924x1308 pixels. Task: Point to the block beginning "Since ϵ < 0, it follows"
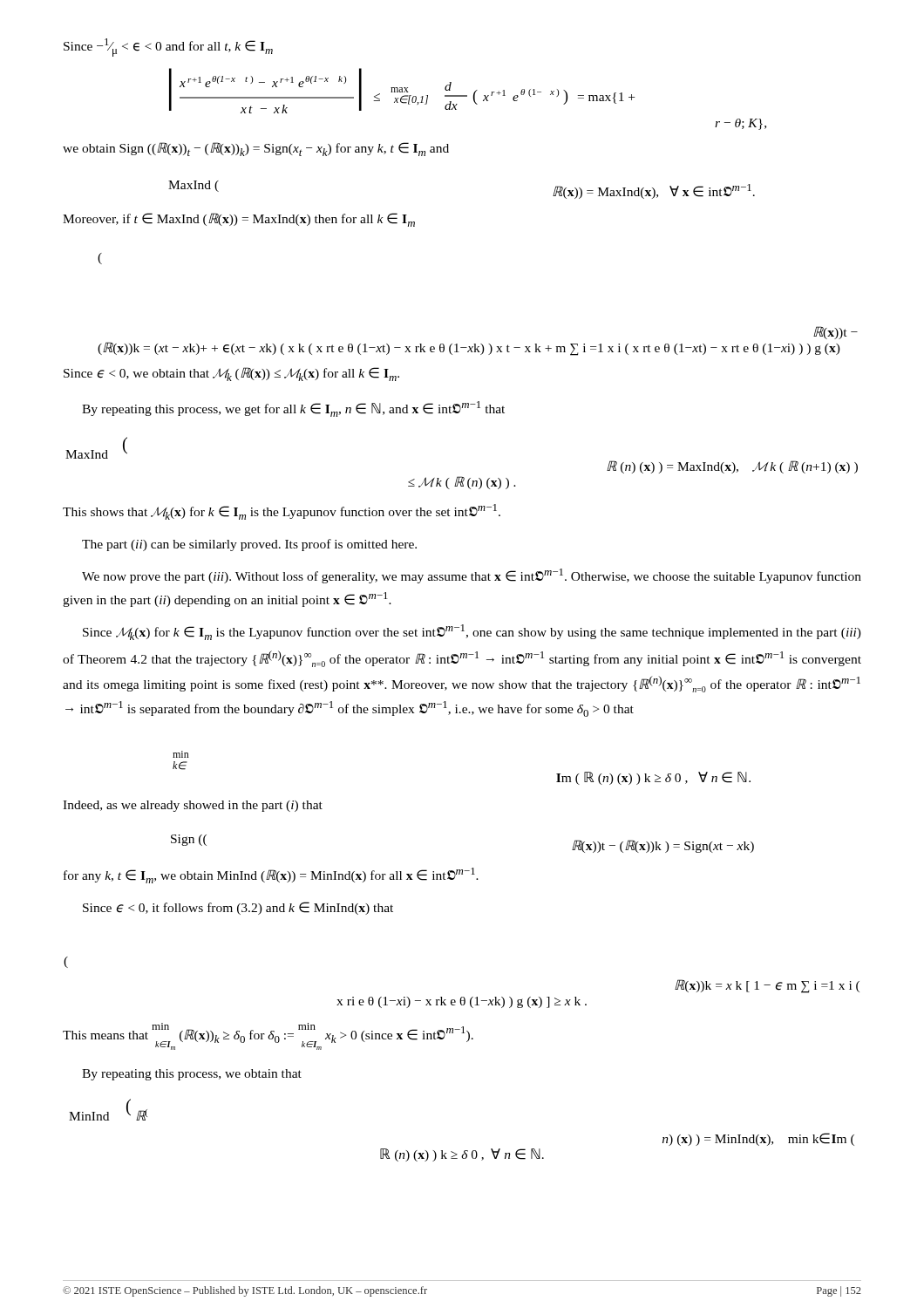(238, 908)
